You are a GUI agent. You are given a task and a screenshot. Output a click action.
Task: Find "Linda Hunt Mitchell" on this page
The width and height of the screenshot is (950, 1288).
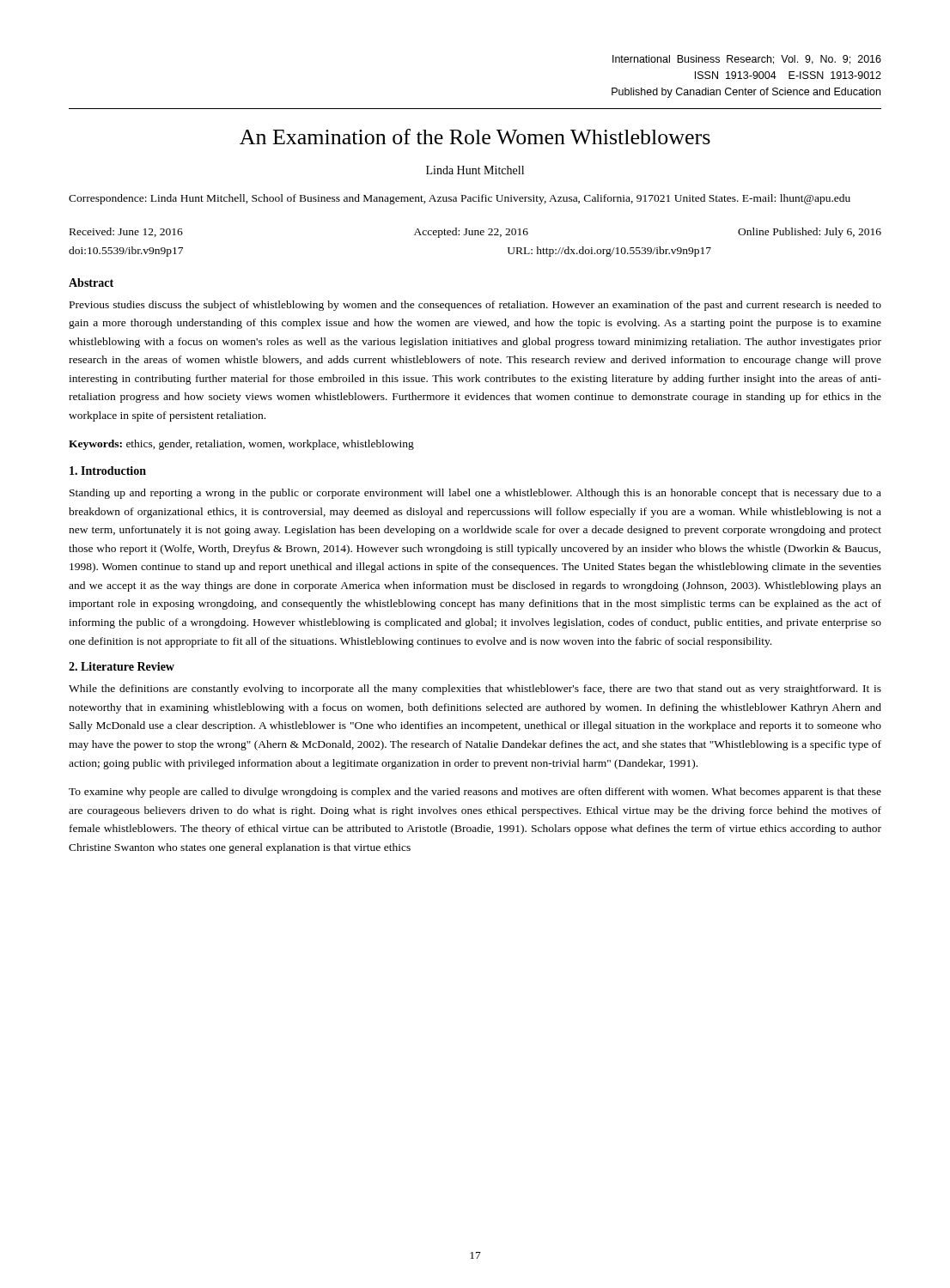click(x=475, y=171)
